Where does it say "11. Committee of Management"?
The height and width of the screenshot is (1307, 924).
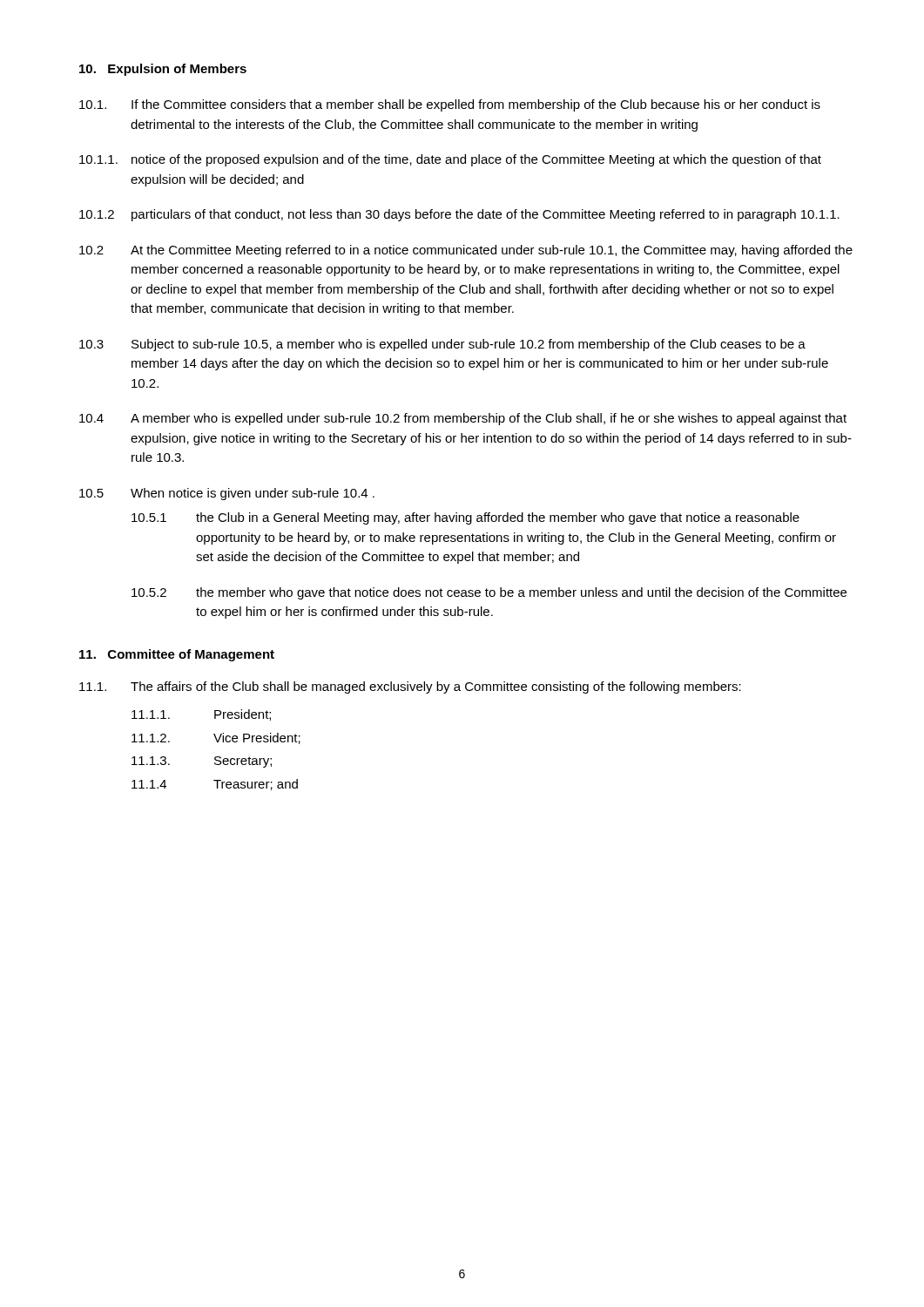pyautogui.click(x=176, y=654)
